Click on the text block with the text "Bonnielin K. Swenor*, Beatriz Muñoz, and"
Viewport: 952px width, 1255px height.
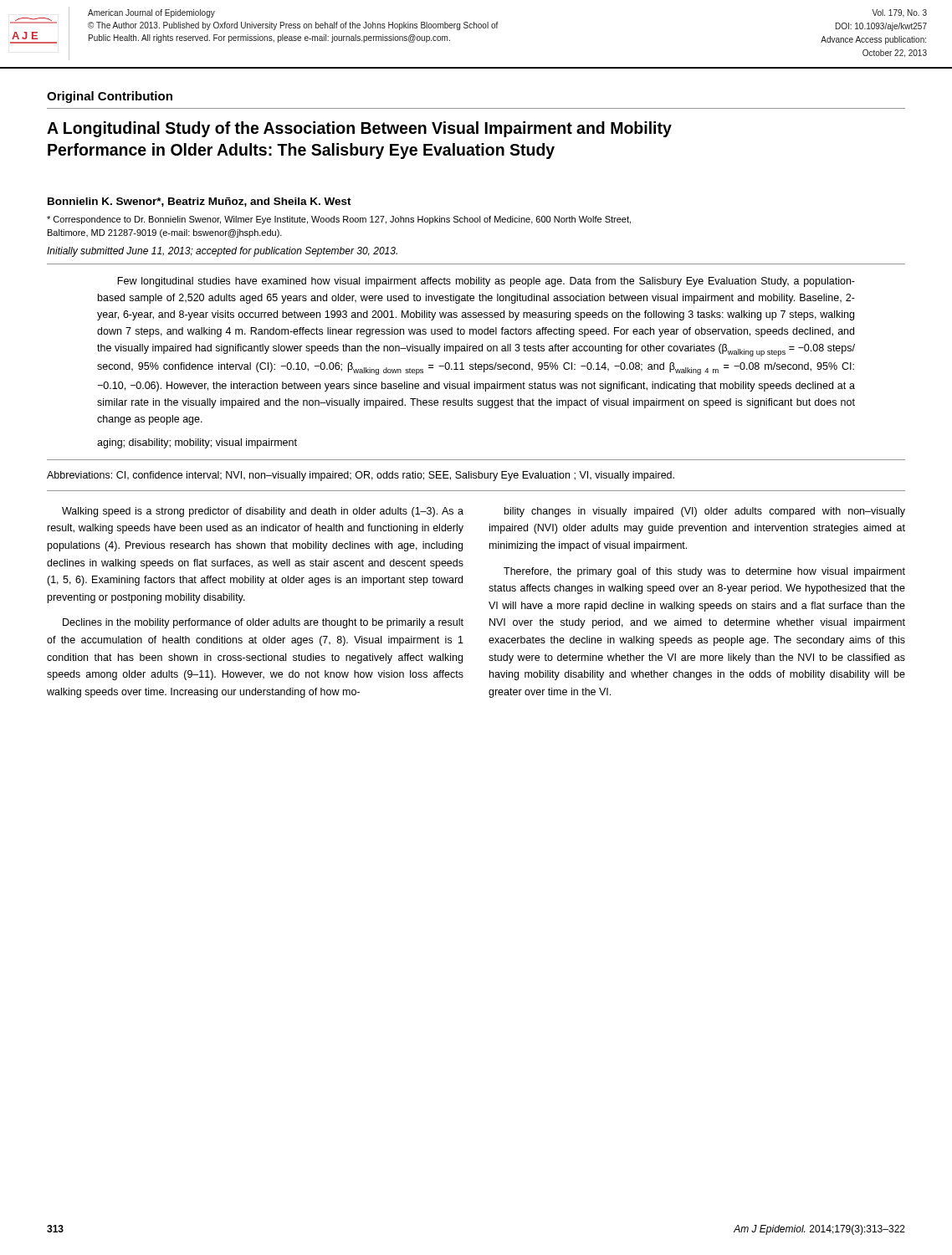tap(199, 201)
